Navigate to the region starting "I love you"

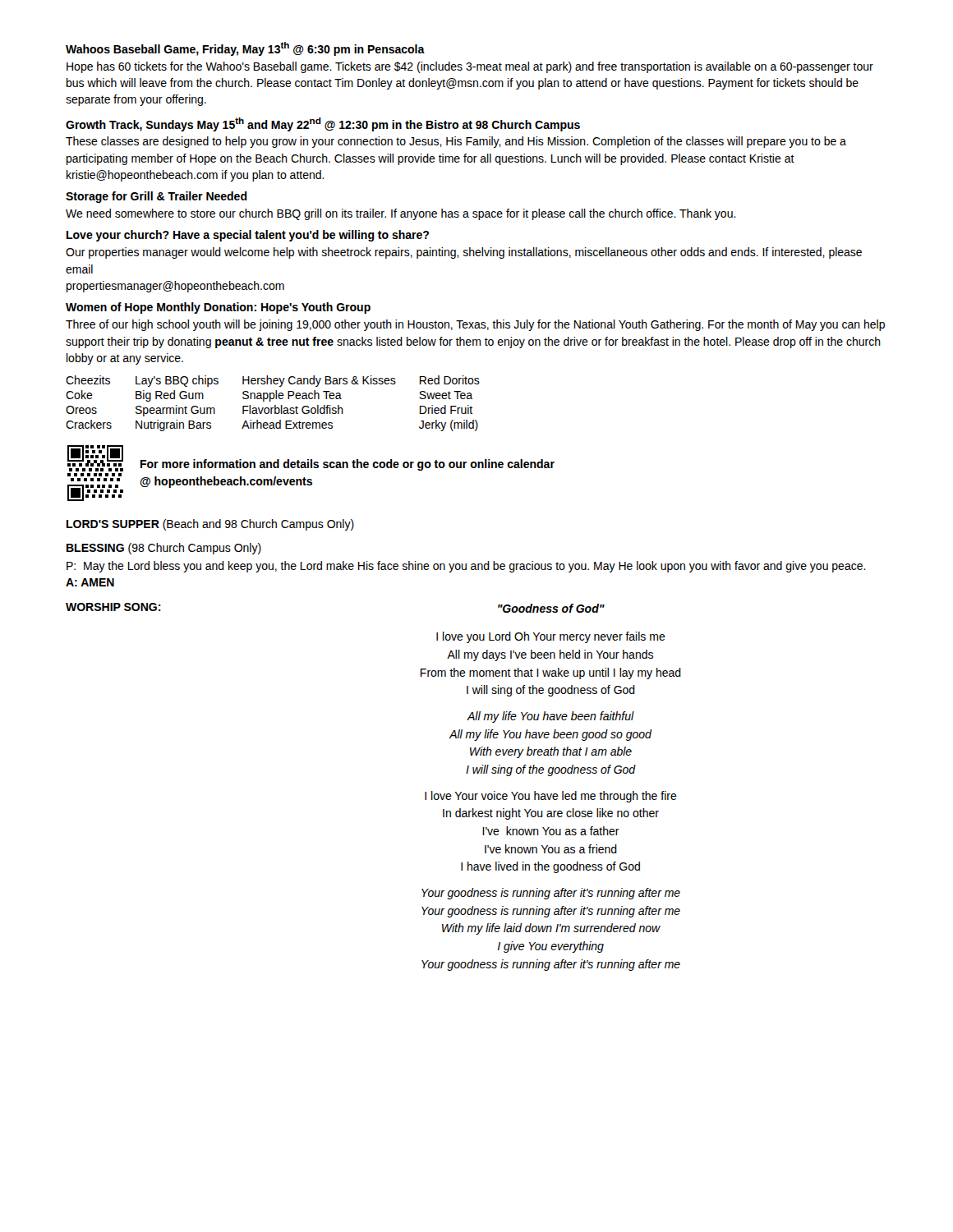(550, 663)
